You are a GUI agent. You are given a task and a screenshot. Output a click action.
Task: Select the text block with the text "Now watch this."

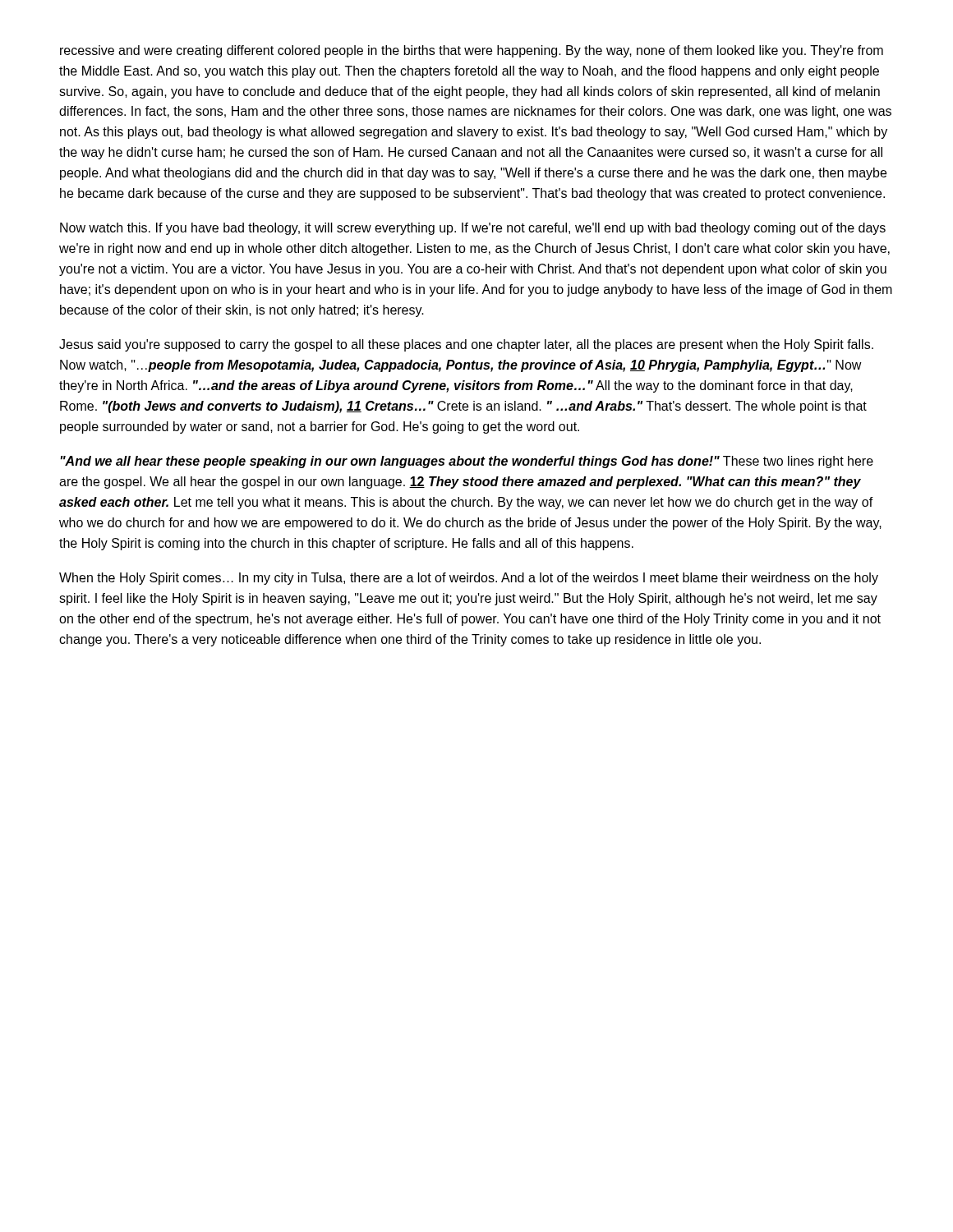click(476, 269)
